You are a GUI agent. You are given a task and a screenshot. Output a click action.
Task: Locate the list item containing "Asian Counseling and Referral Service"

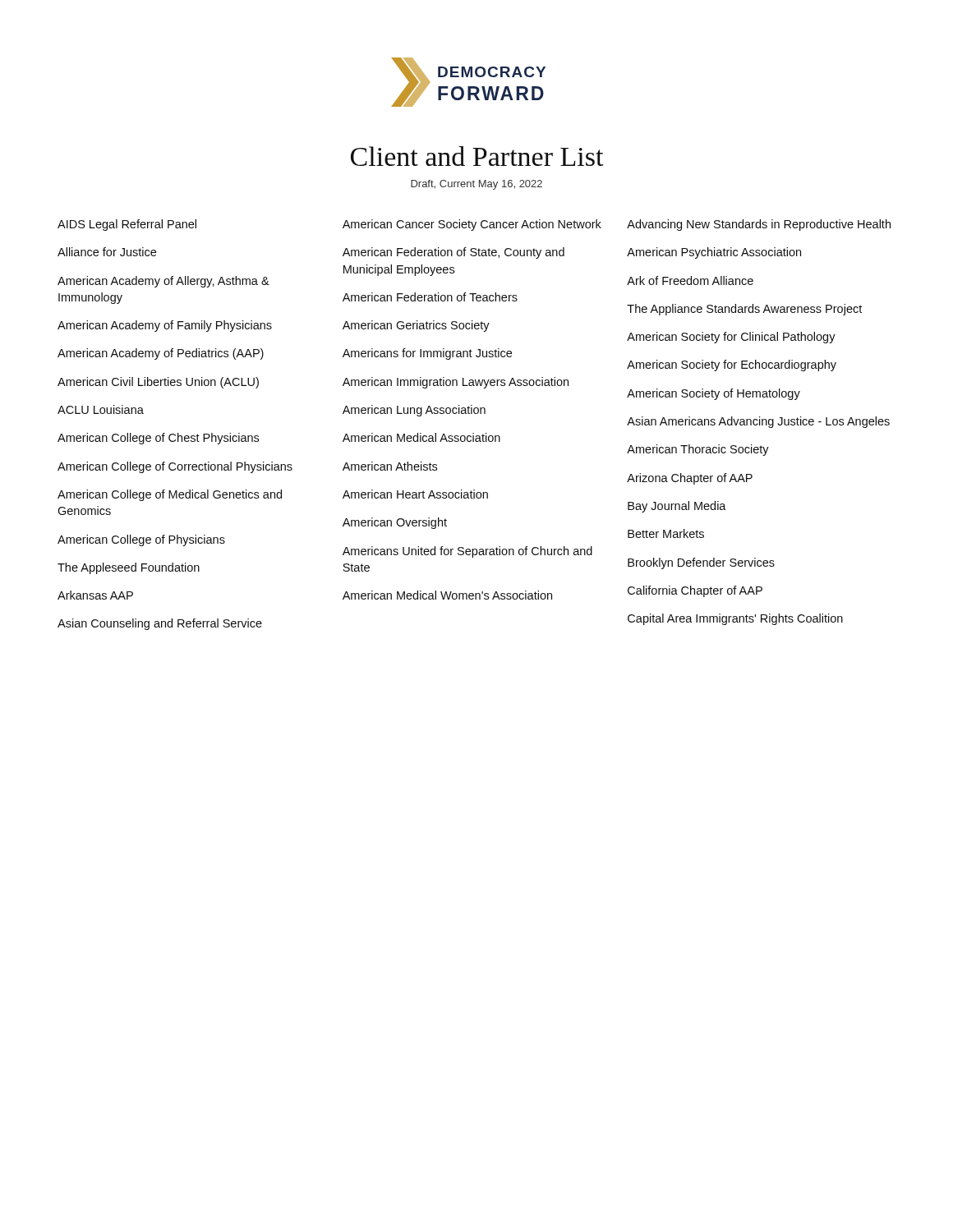point(160,624)
